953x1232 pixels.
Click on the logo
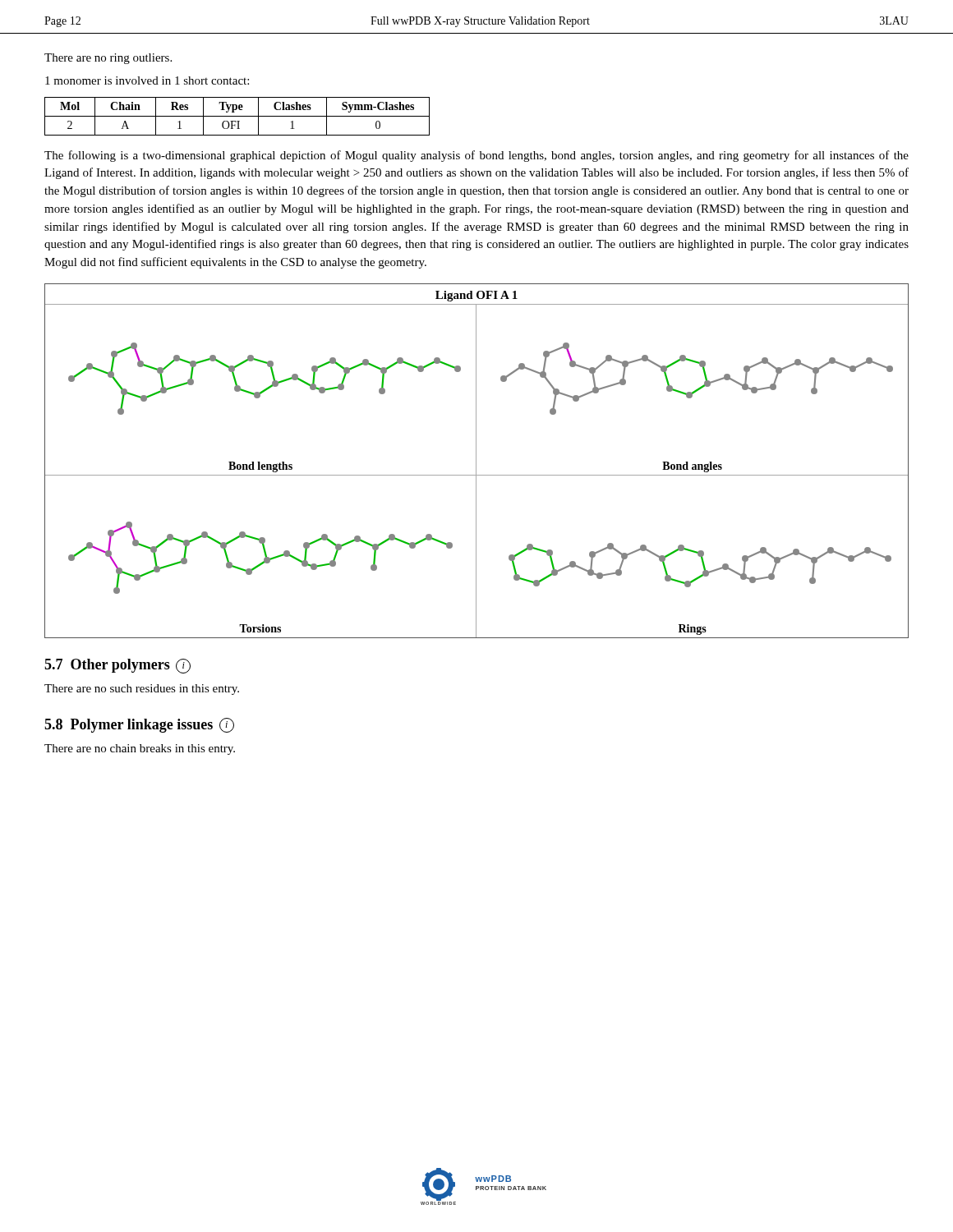[476, 1183]
